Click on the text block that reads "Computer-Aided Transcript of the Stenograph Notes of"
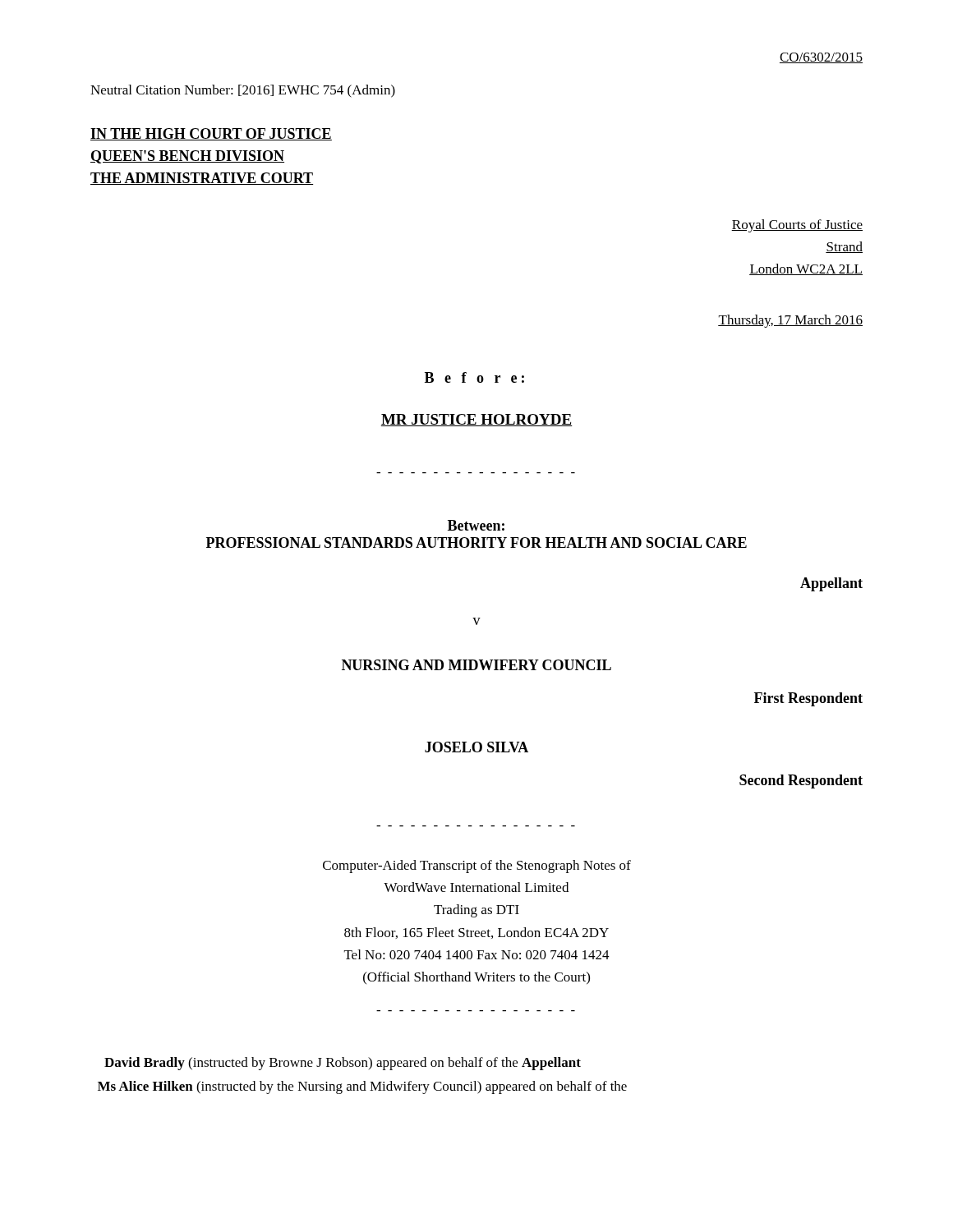The image size is (953, 1232). pos(476,921)
